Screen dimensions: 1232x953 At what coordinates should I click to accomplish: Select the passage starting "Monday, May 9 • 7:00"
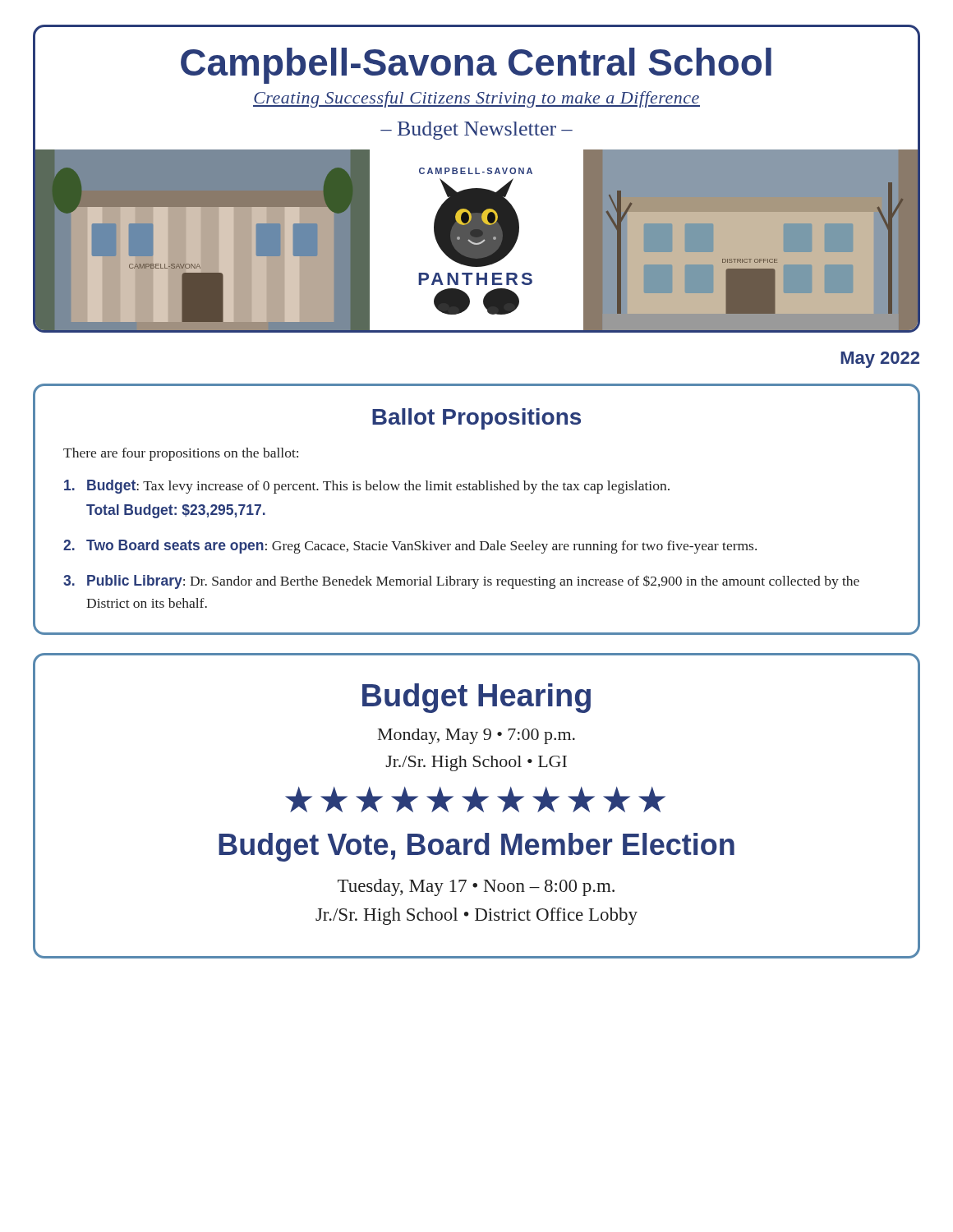[476, 748]
